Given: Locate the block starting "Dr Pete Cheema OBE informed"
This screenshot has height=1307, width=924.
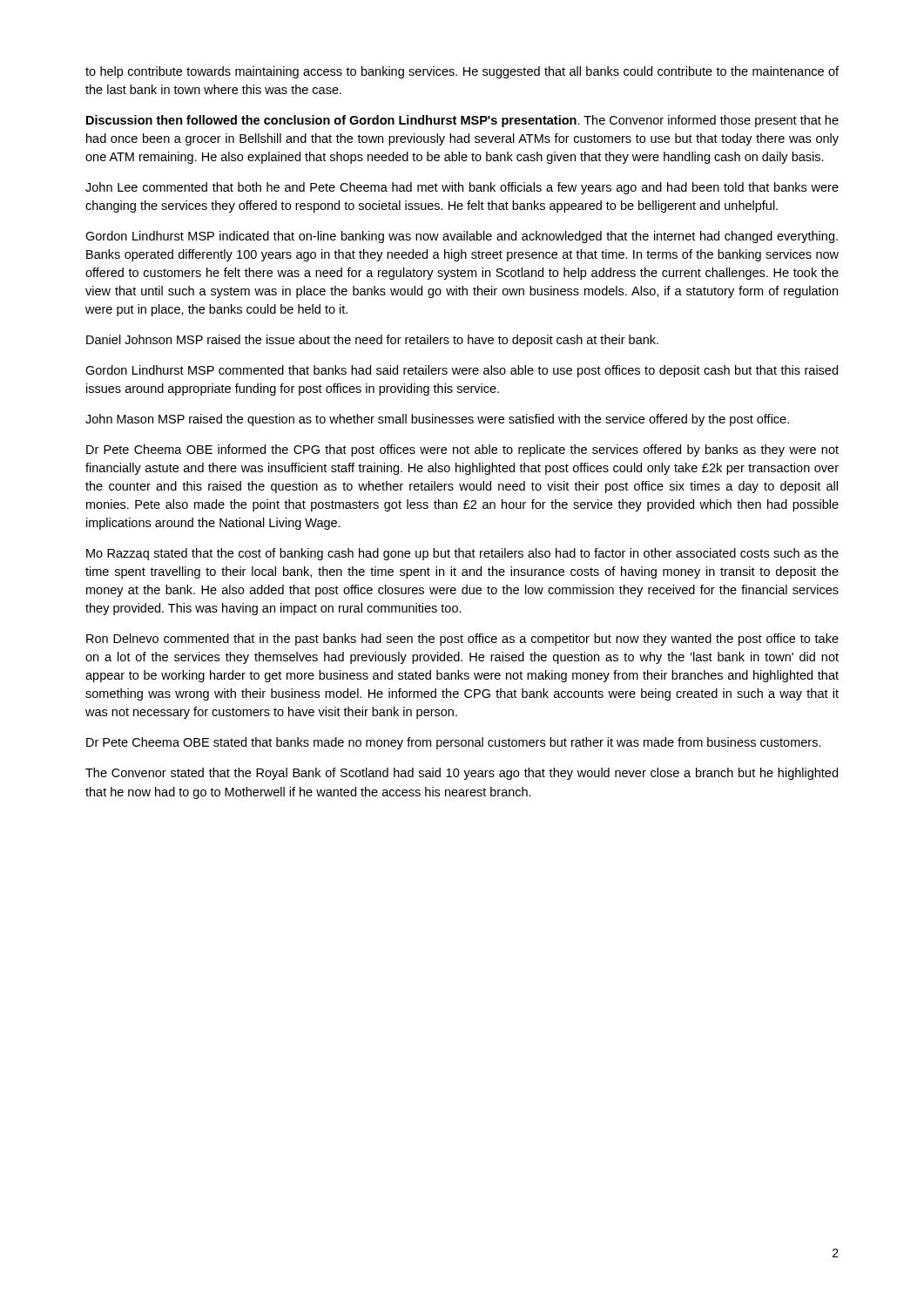Looking at the screenshot, I should (462, 486).
